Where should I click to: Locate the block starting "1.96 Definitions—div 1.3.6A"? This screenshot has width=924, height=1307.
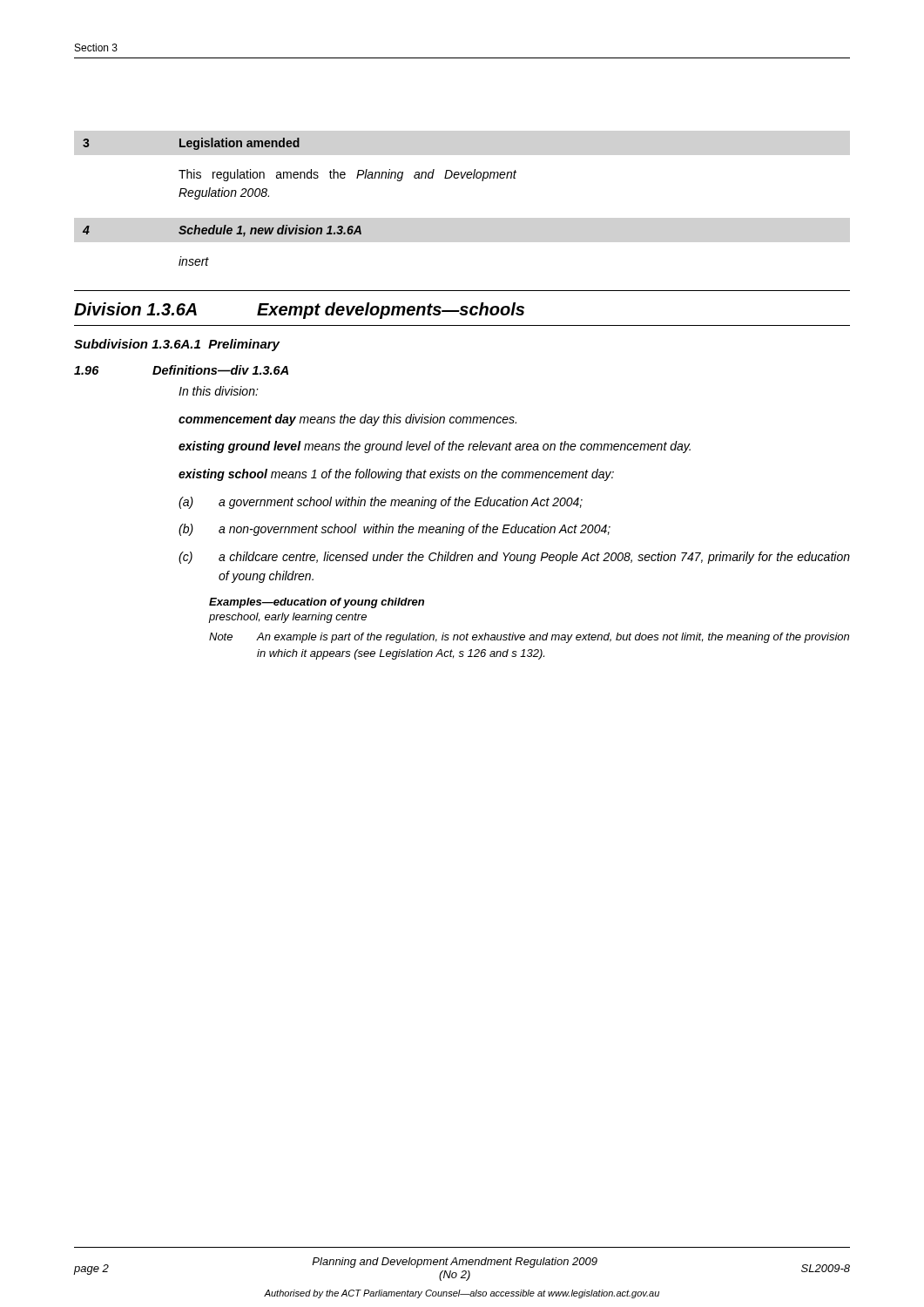[x=182, y=370]
